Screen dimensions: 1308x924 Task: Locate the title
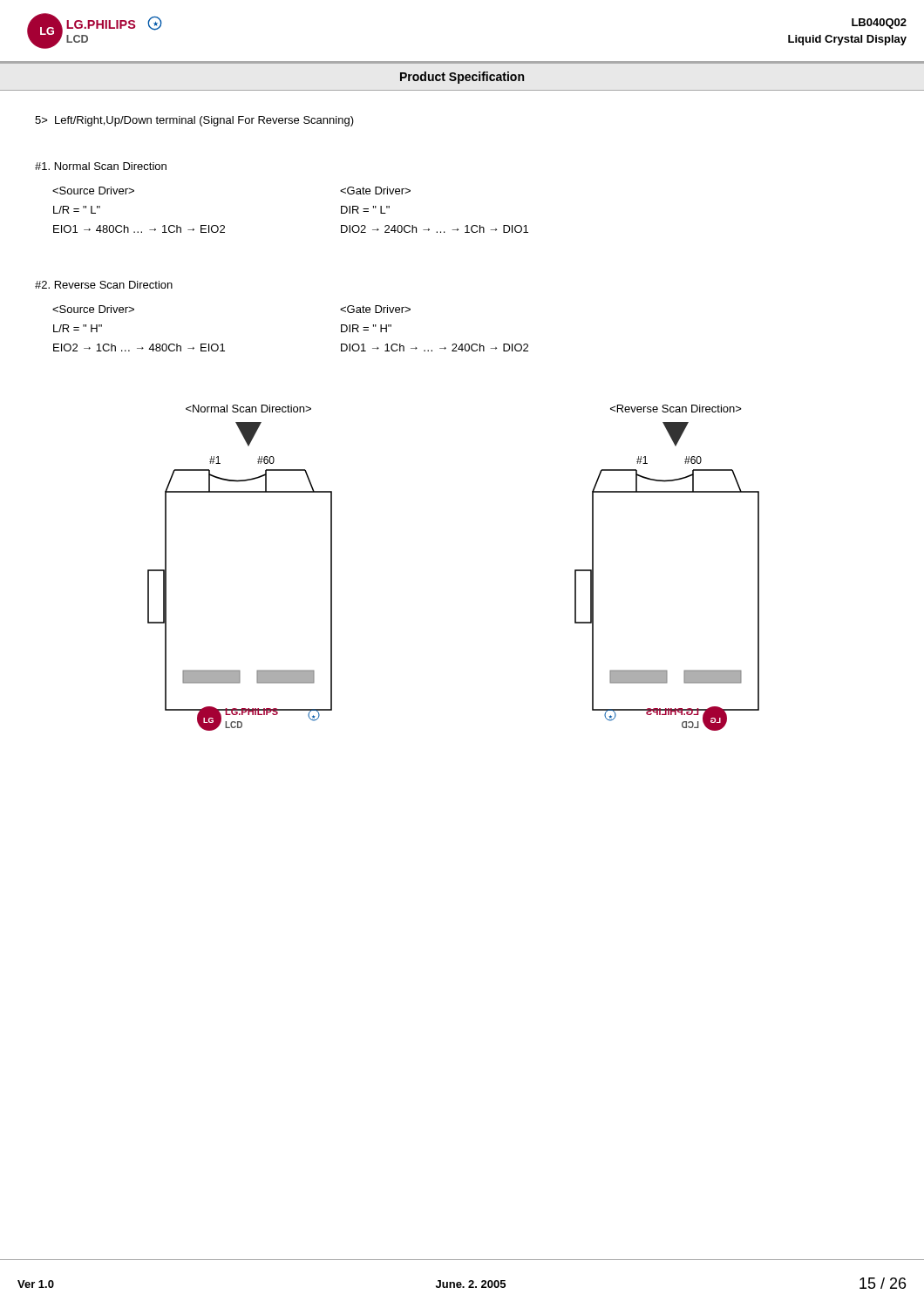pos(462,77)
